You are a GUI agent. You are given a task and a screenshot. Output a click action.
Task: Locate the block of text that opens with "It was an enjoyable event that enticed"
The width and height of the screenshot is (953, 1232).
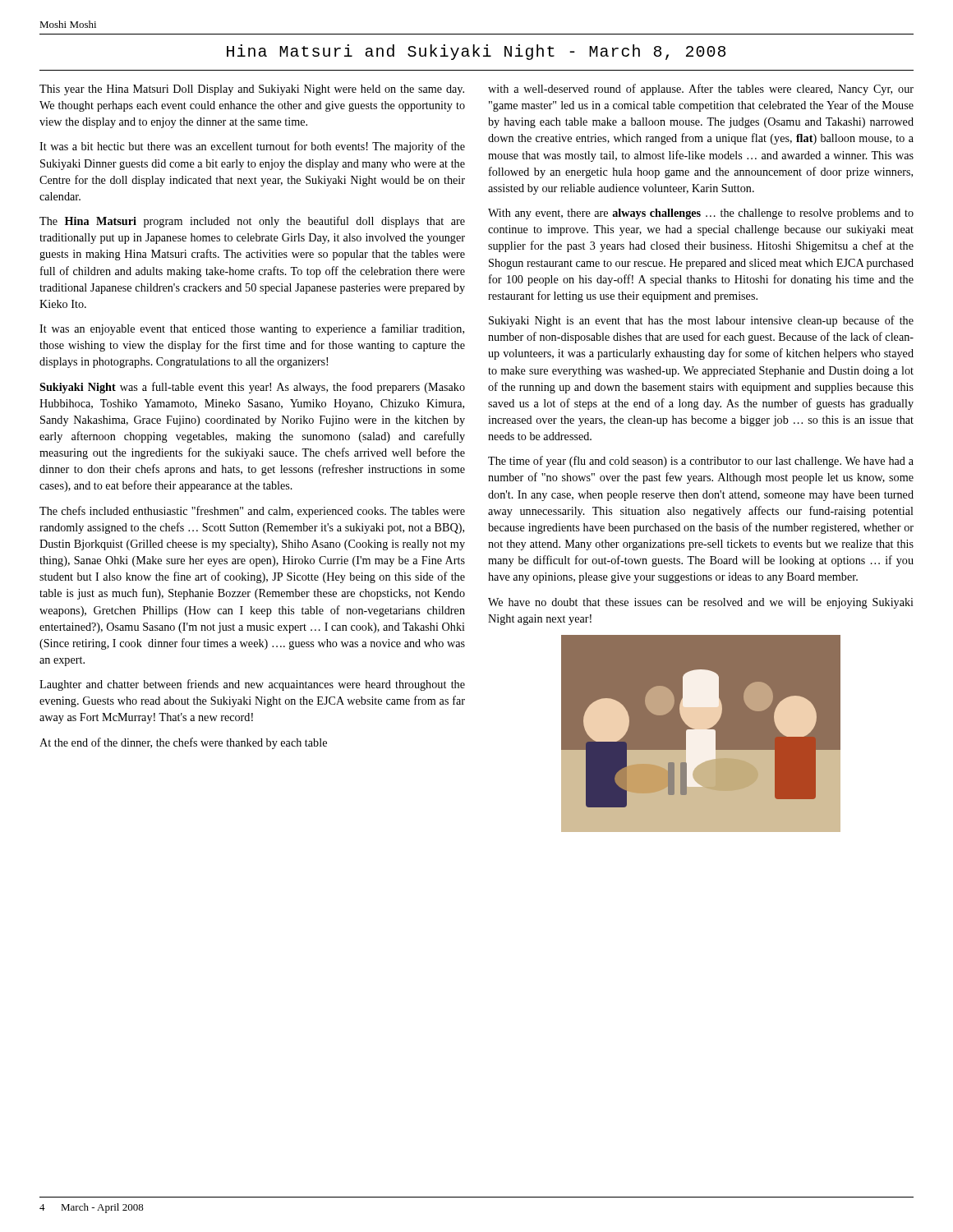tap(252, 345)
